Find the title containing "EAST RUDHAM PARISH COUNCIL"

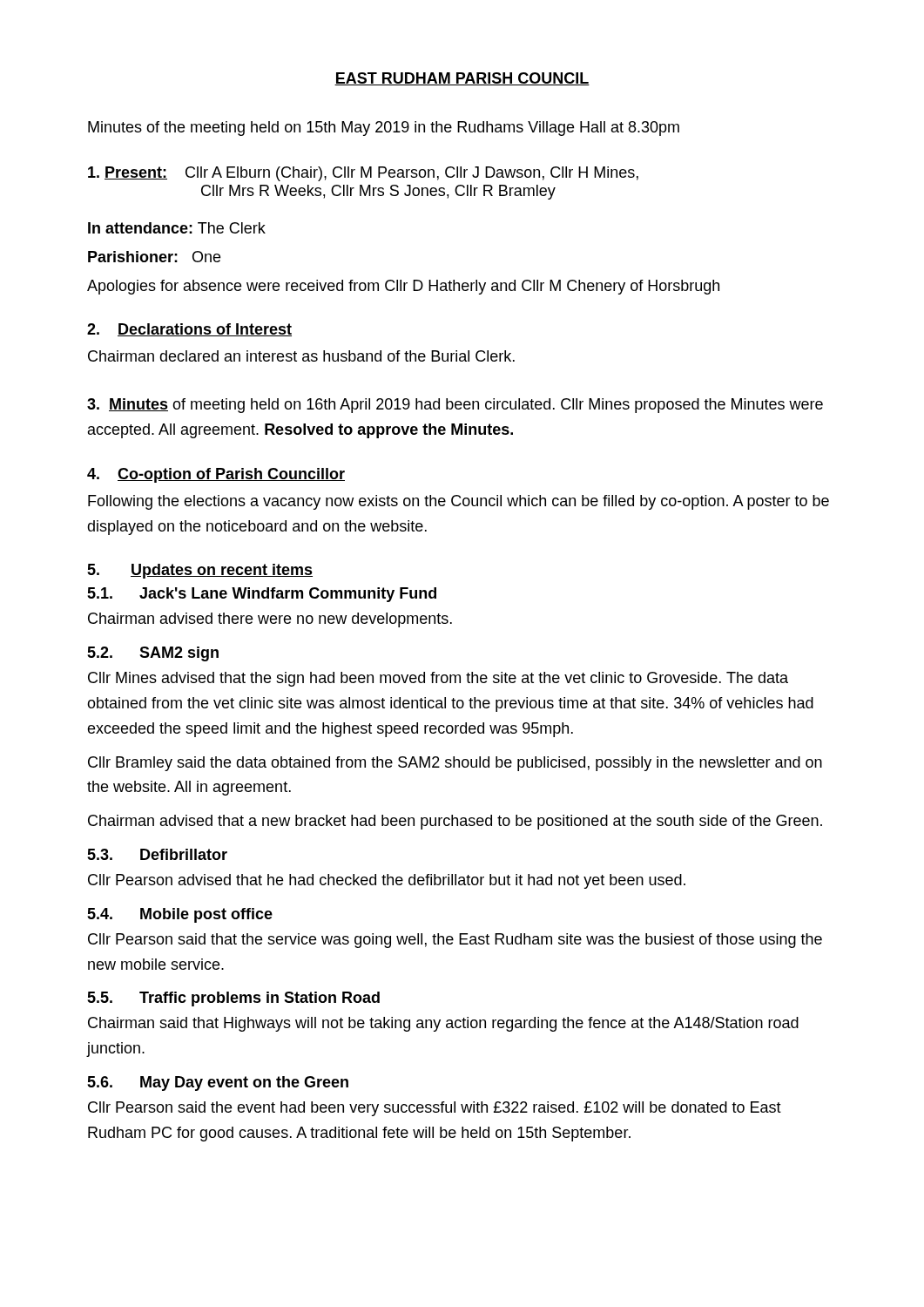462,78
